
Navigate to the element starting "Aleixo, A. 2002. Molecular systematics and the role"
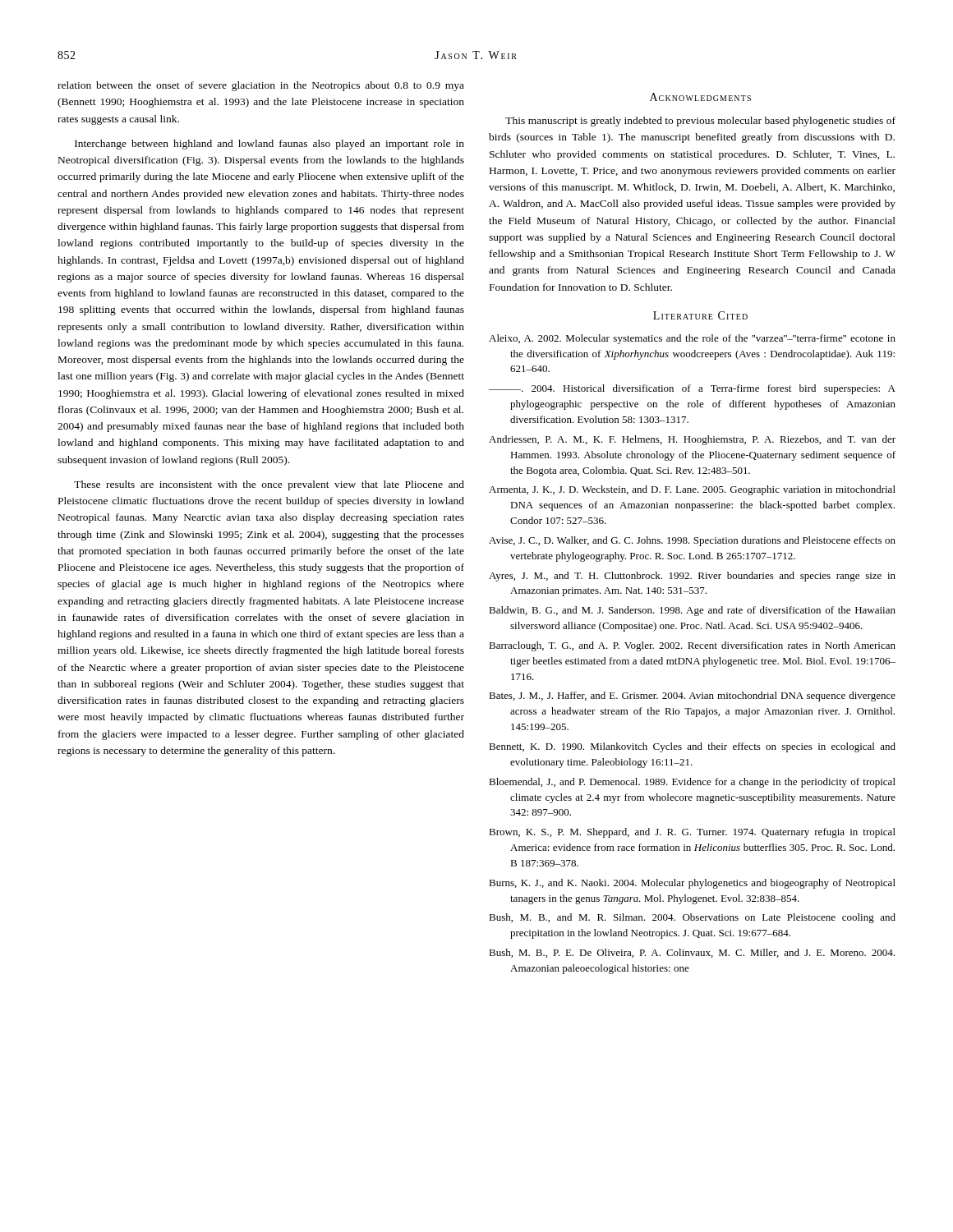tap(692, 354)
